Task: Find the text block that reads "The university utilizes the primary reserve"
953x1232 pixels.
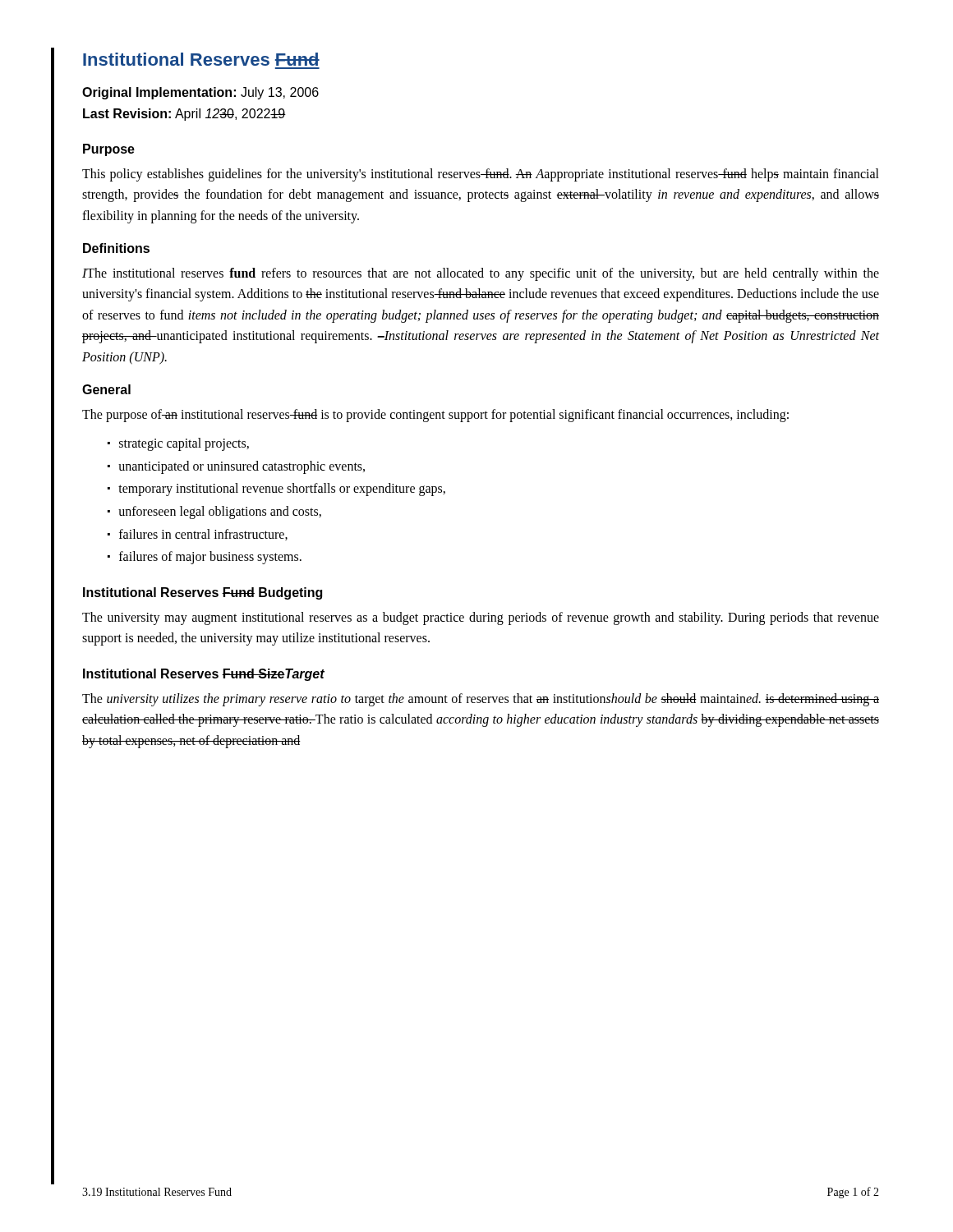Action: click(x=481, y=719)
